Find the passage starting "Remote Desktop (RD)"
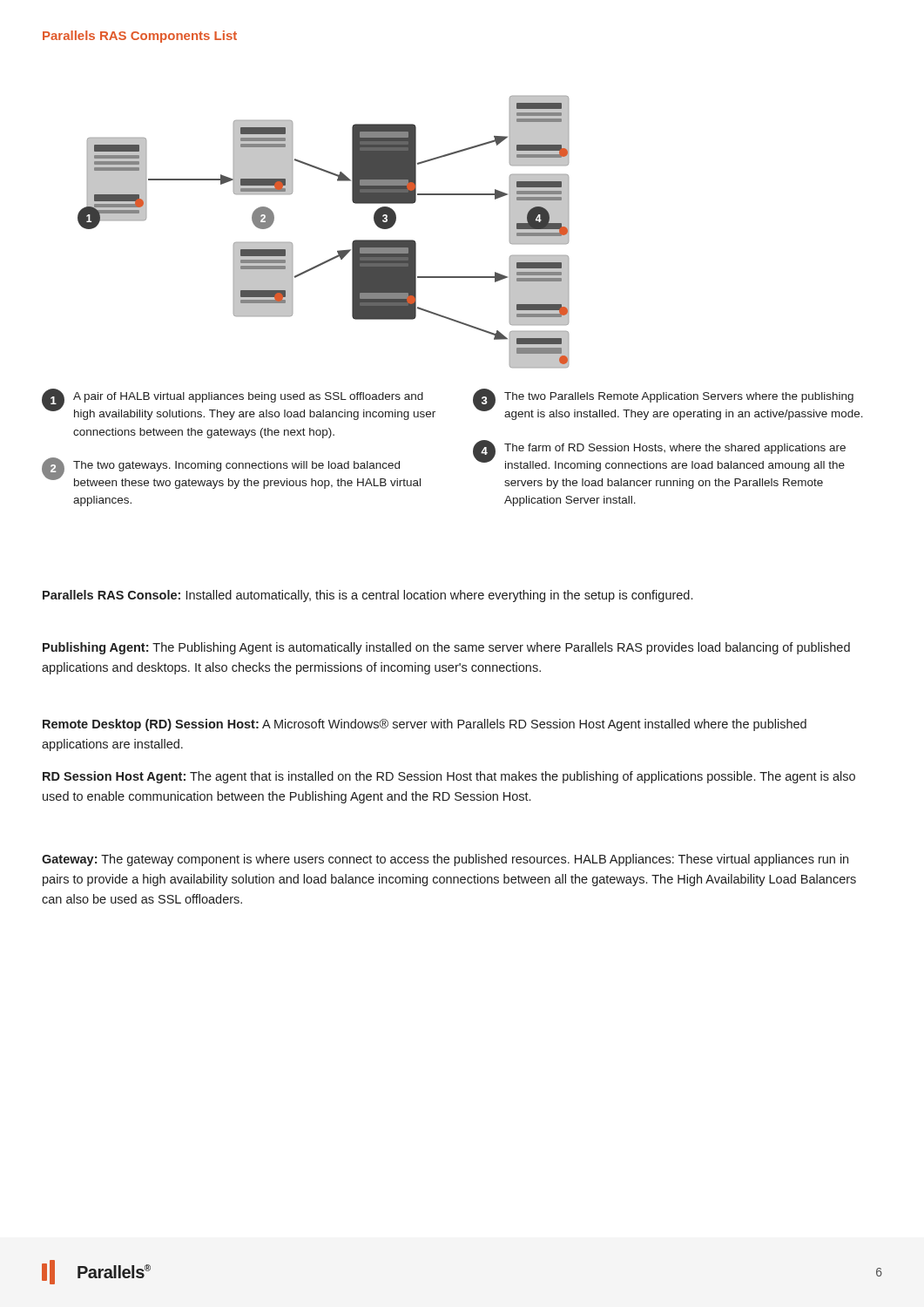This screenshot has width=924, height=1307. 424,734
